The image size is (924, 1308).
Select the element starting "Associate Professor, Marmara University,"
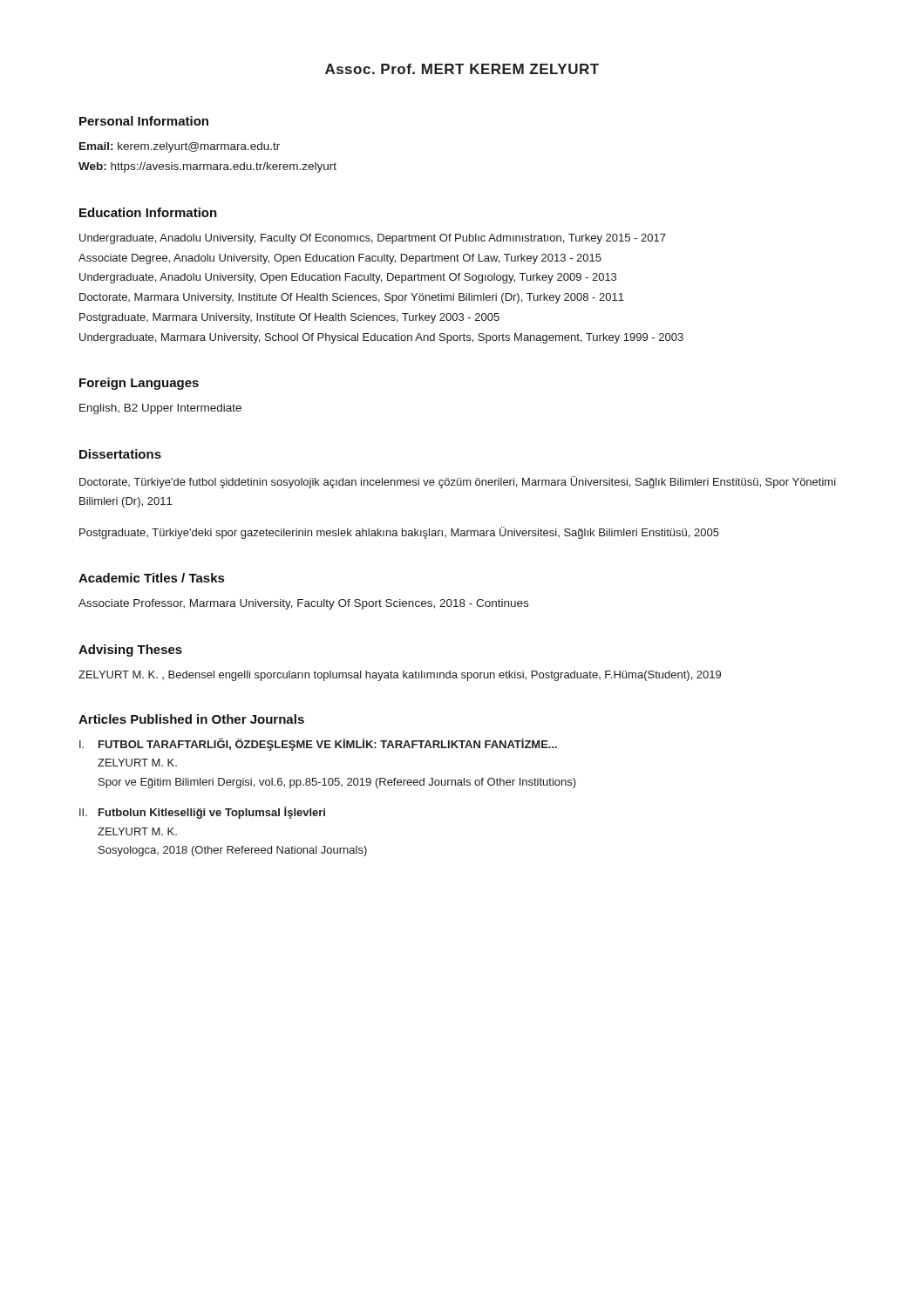pos(304,603)
